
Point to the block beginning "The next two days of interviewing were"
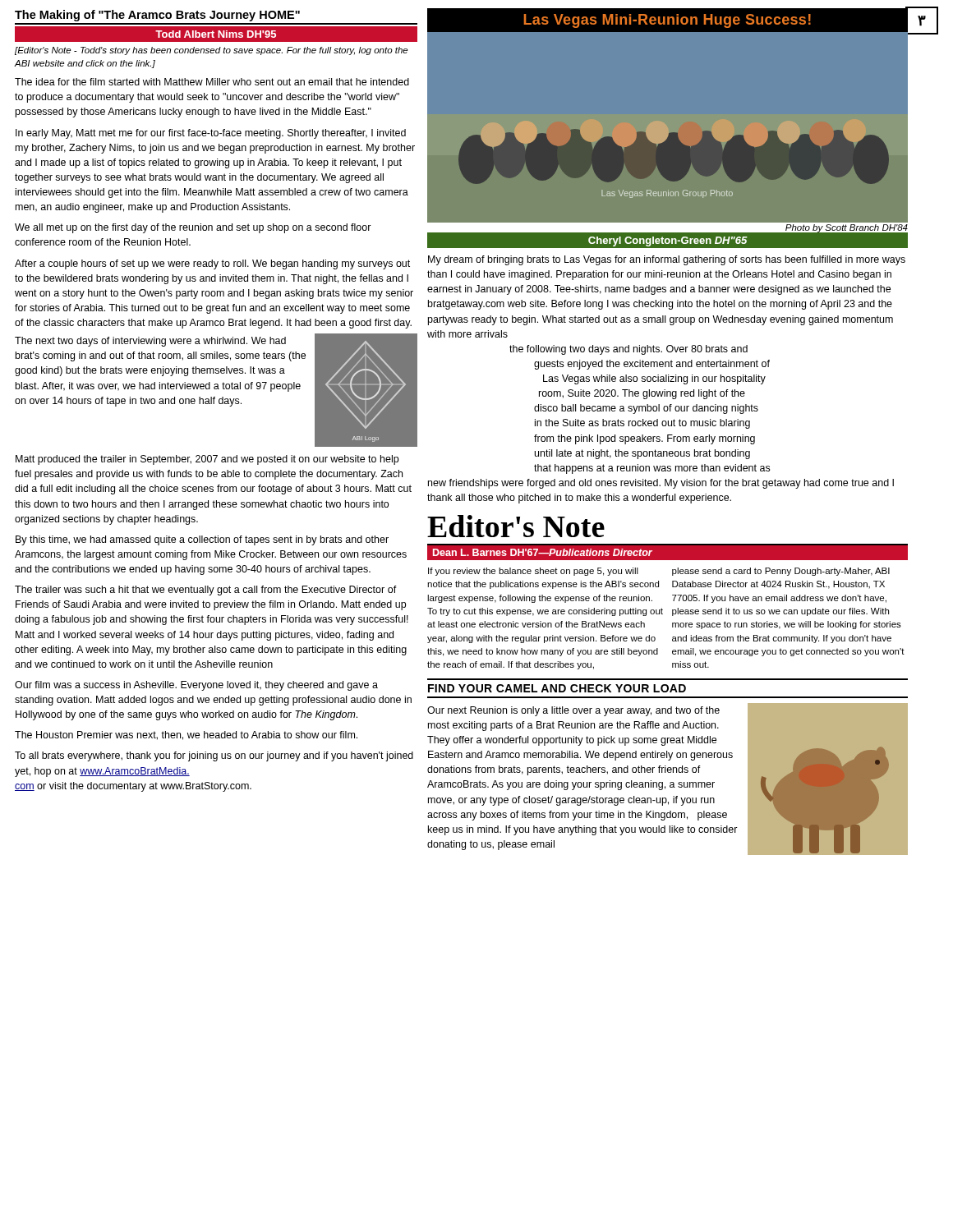point(160,371)
